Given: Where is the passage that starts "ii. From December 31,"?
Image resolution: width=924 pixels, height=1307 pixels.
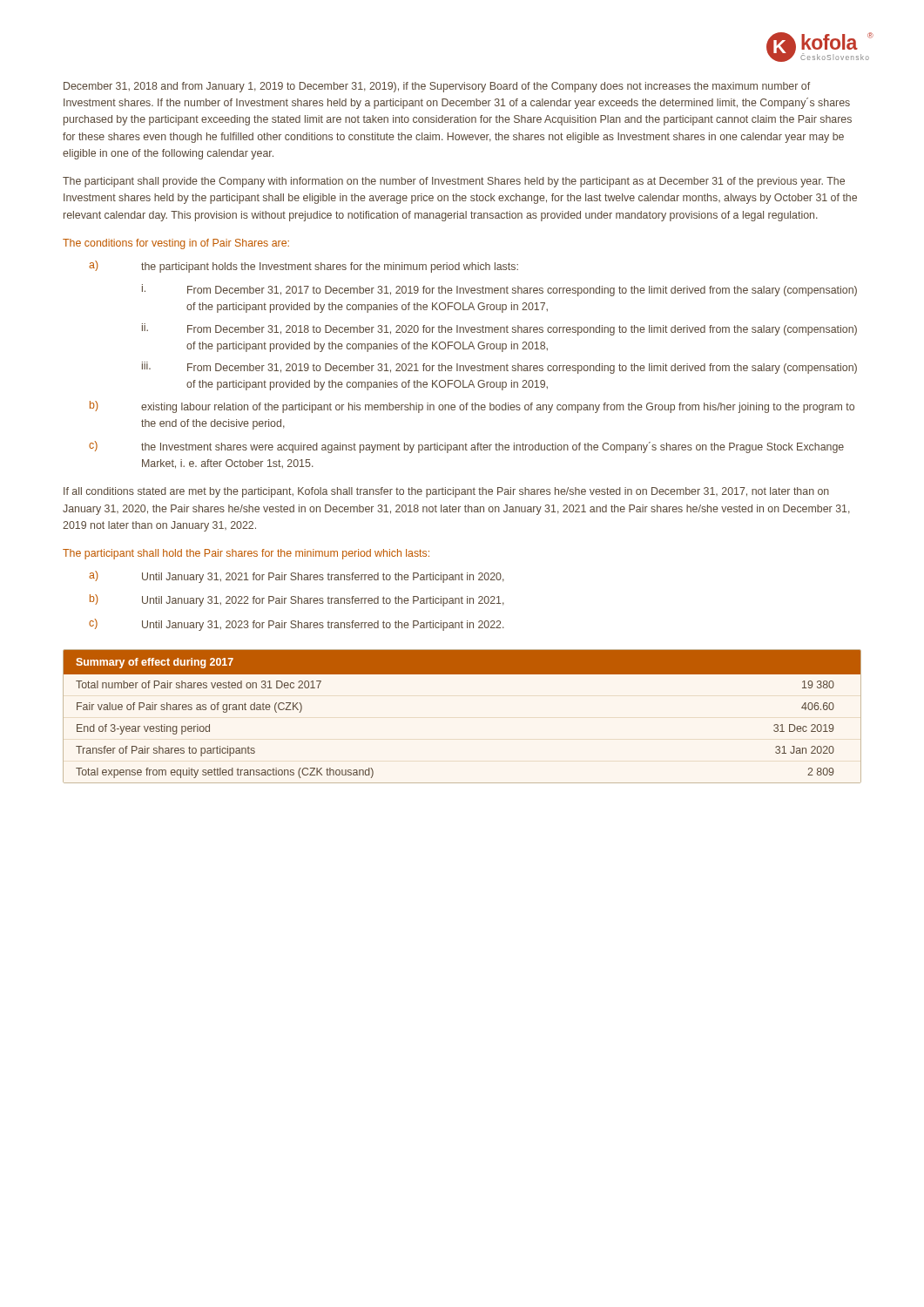Looking at the screenshot, I should 488,338.
